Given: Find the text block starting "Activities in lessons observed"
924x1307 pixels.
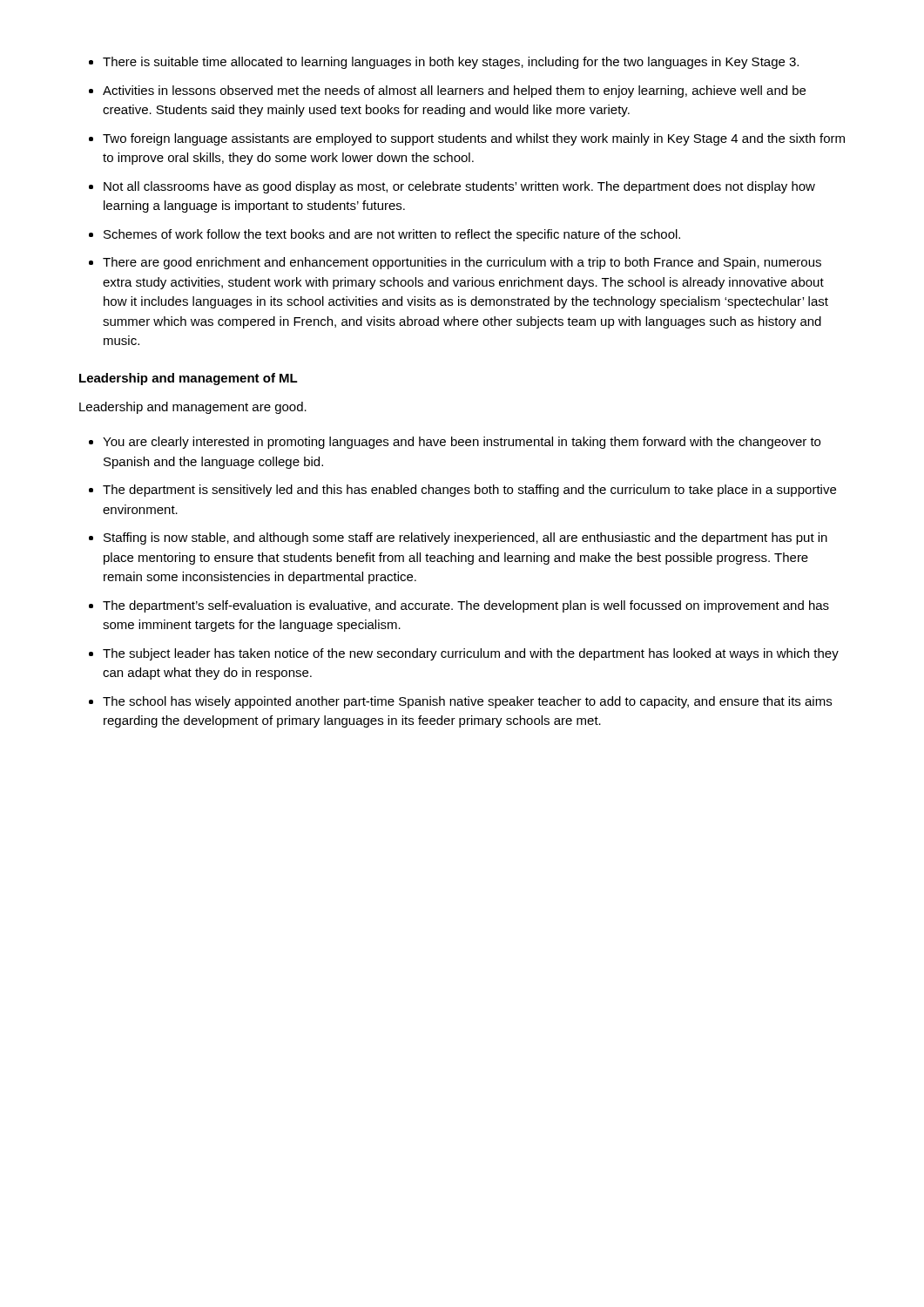Looking at the screenshot, I should point(474,100).
